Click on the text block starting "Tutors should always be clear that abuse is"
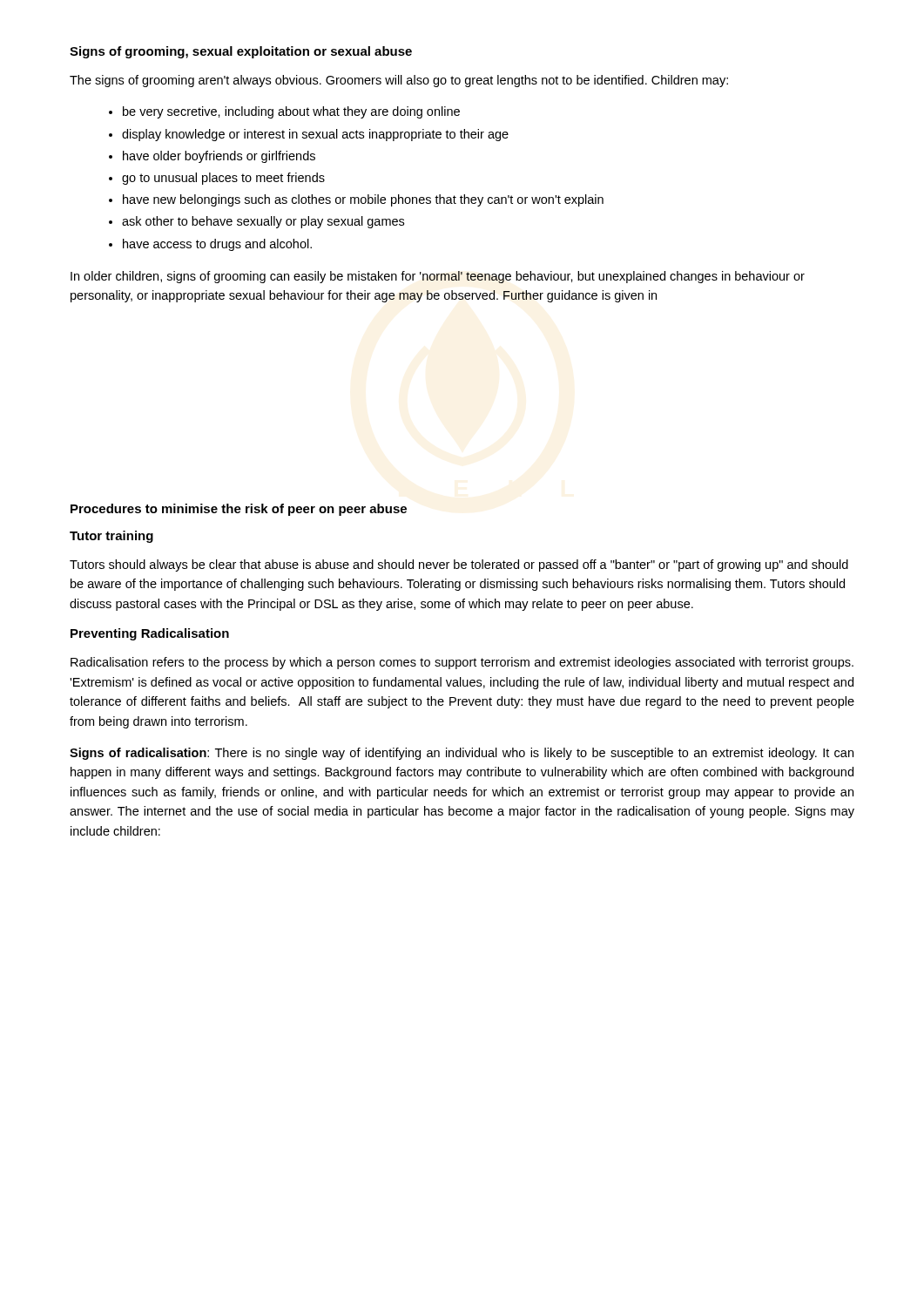 (x=459, y=584)
